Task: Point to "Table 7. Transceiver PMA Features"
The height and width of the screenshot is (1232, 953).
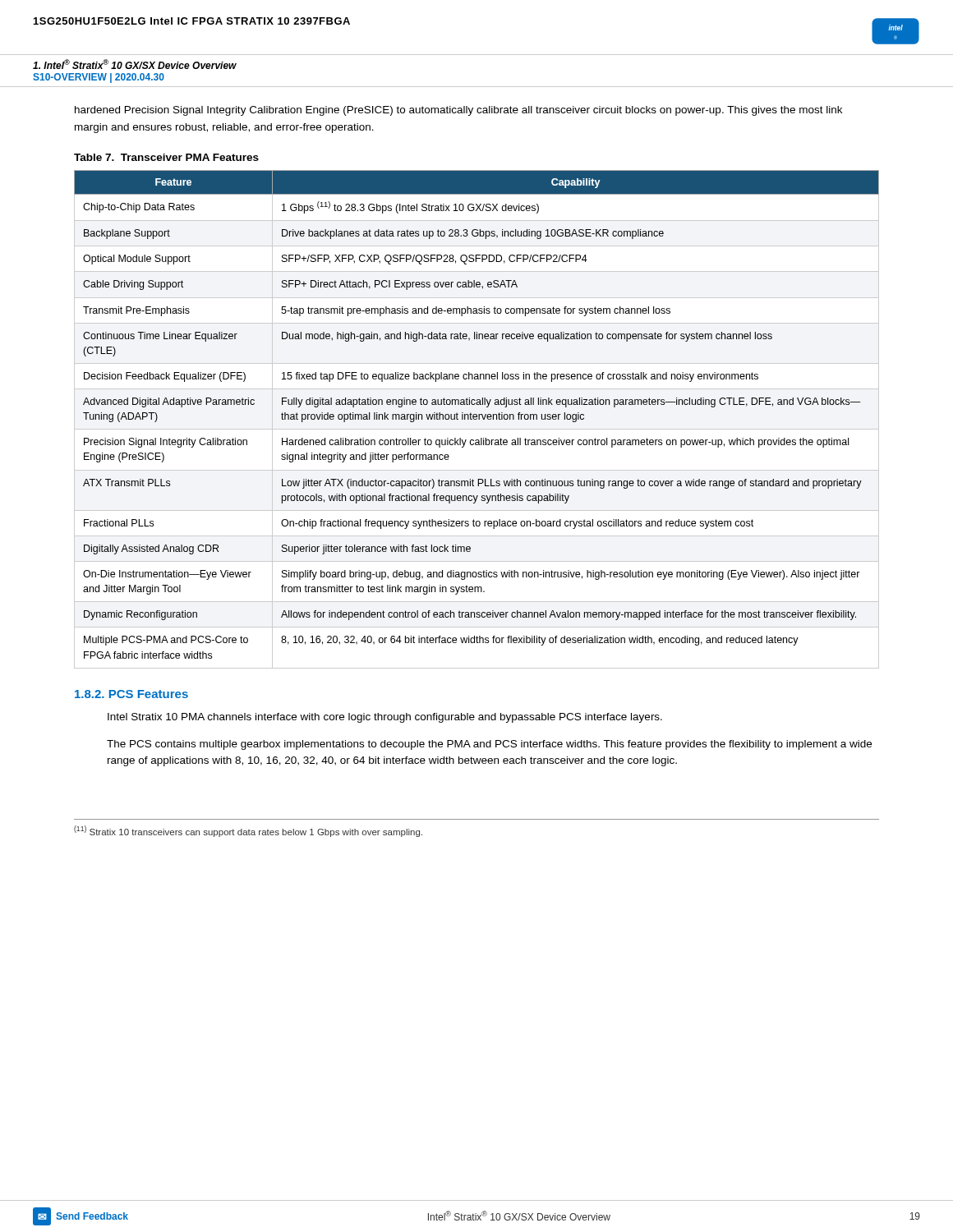Action: pos(166,157)
